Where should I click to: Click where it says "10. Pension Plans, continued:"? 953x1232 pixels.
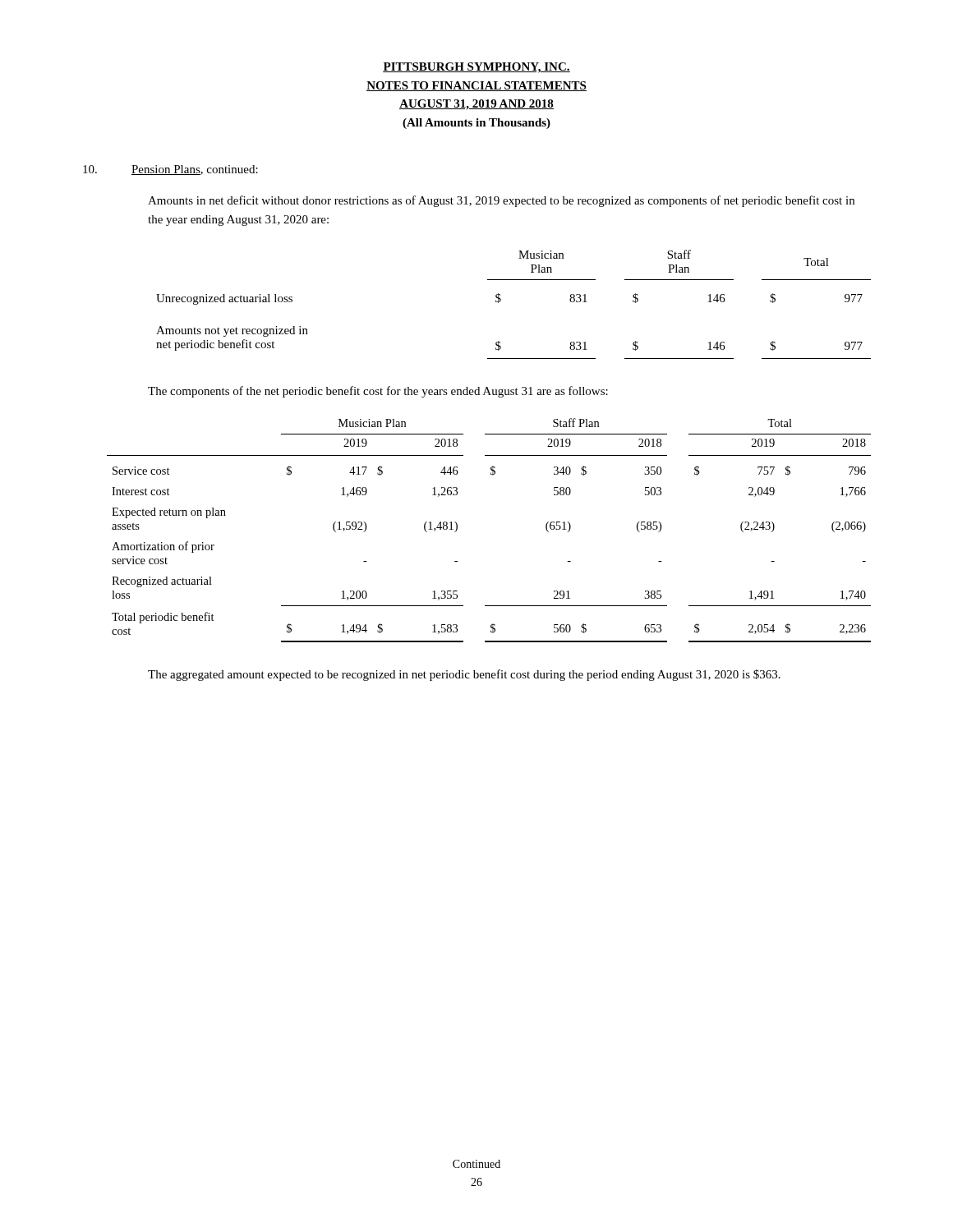(x=170, y=170)
